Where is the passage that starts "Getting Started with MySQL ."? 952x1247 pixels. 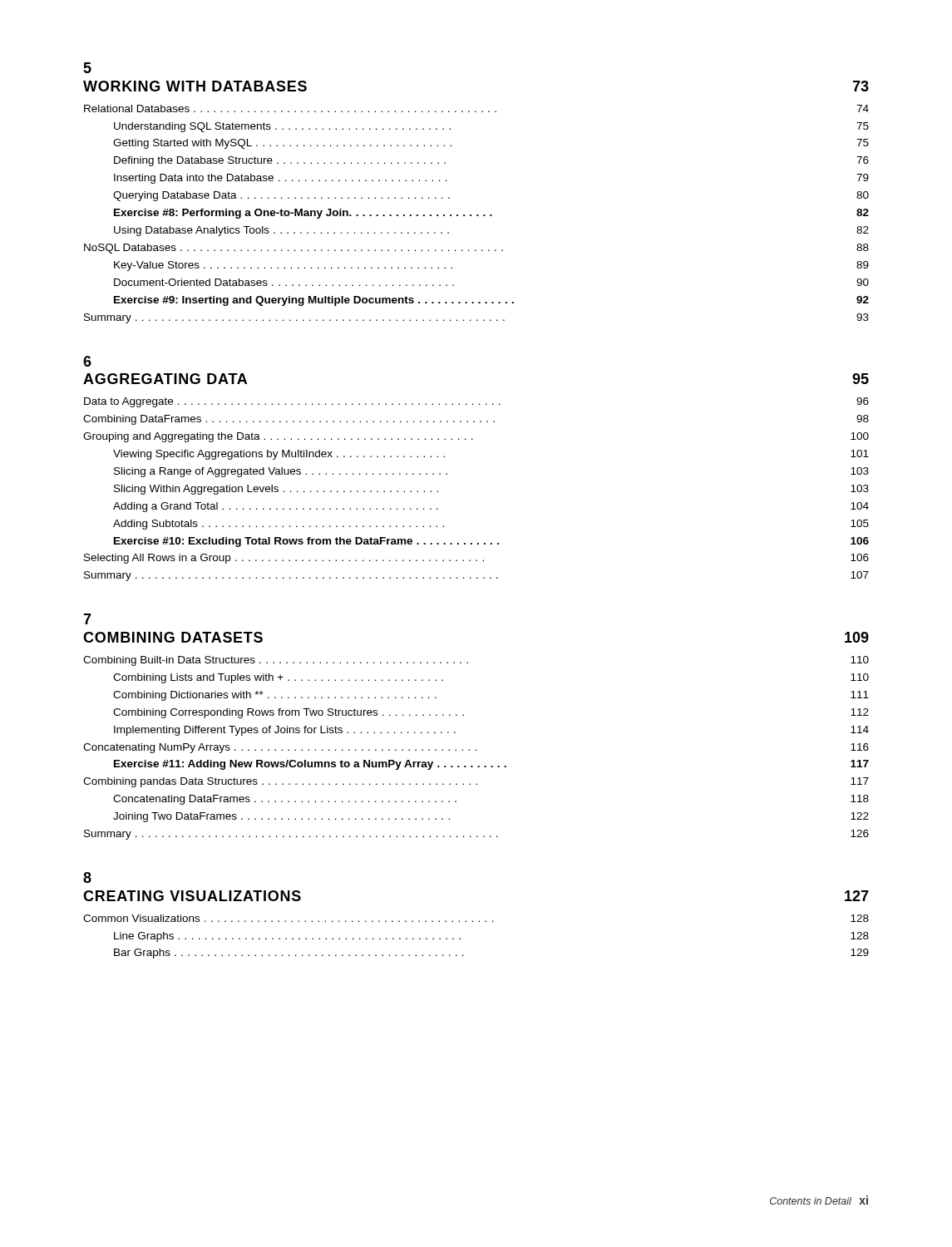click(x=187, y=143)
